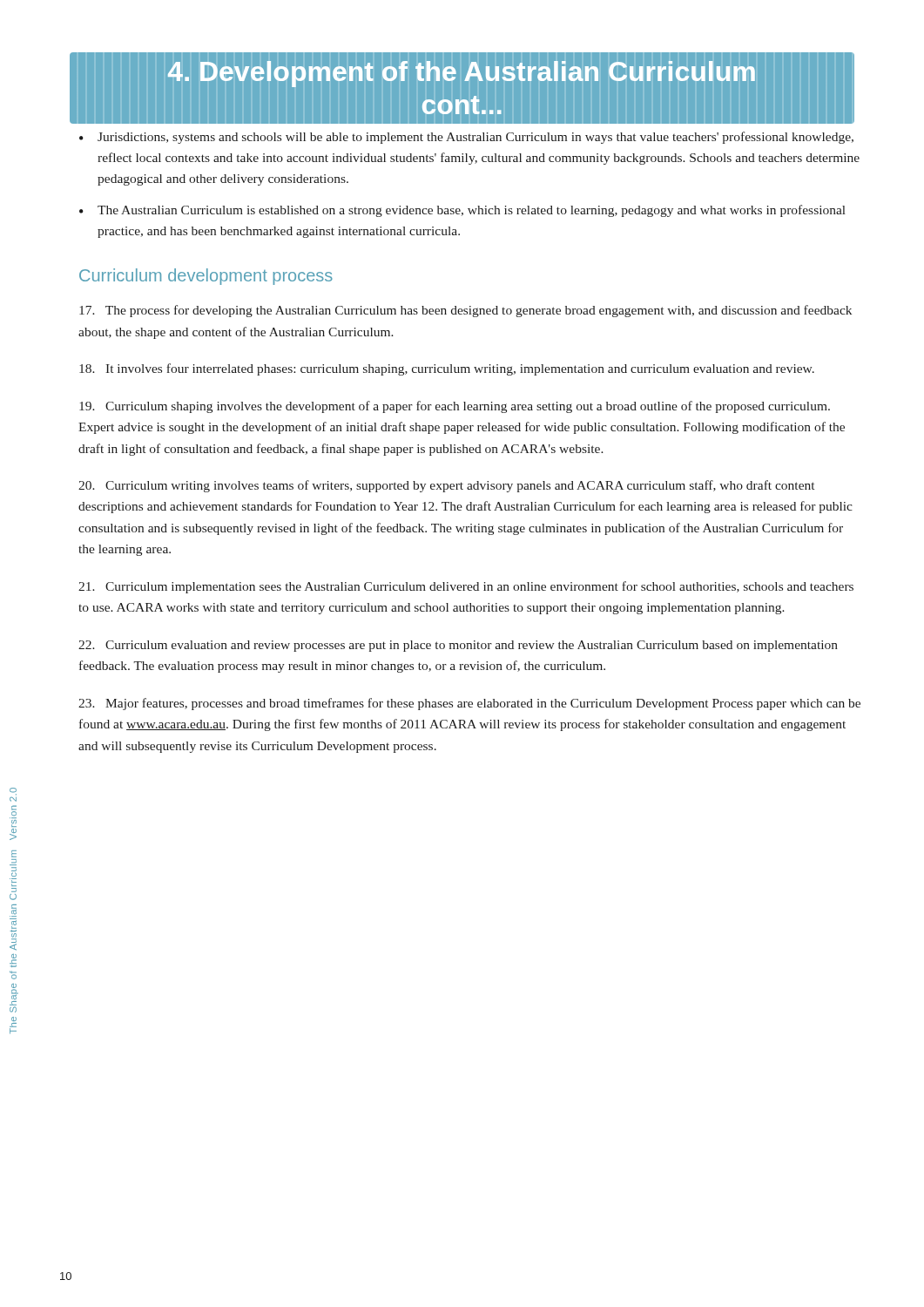Find the block on this page that starts "Major features, processes and broad timeframes"
The image size is (924, 1307).
[470, 724]
